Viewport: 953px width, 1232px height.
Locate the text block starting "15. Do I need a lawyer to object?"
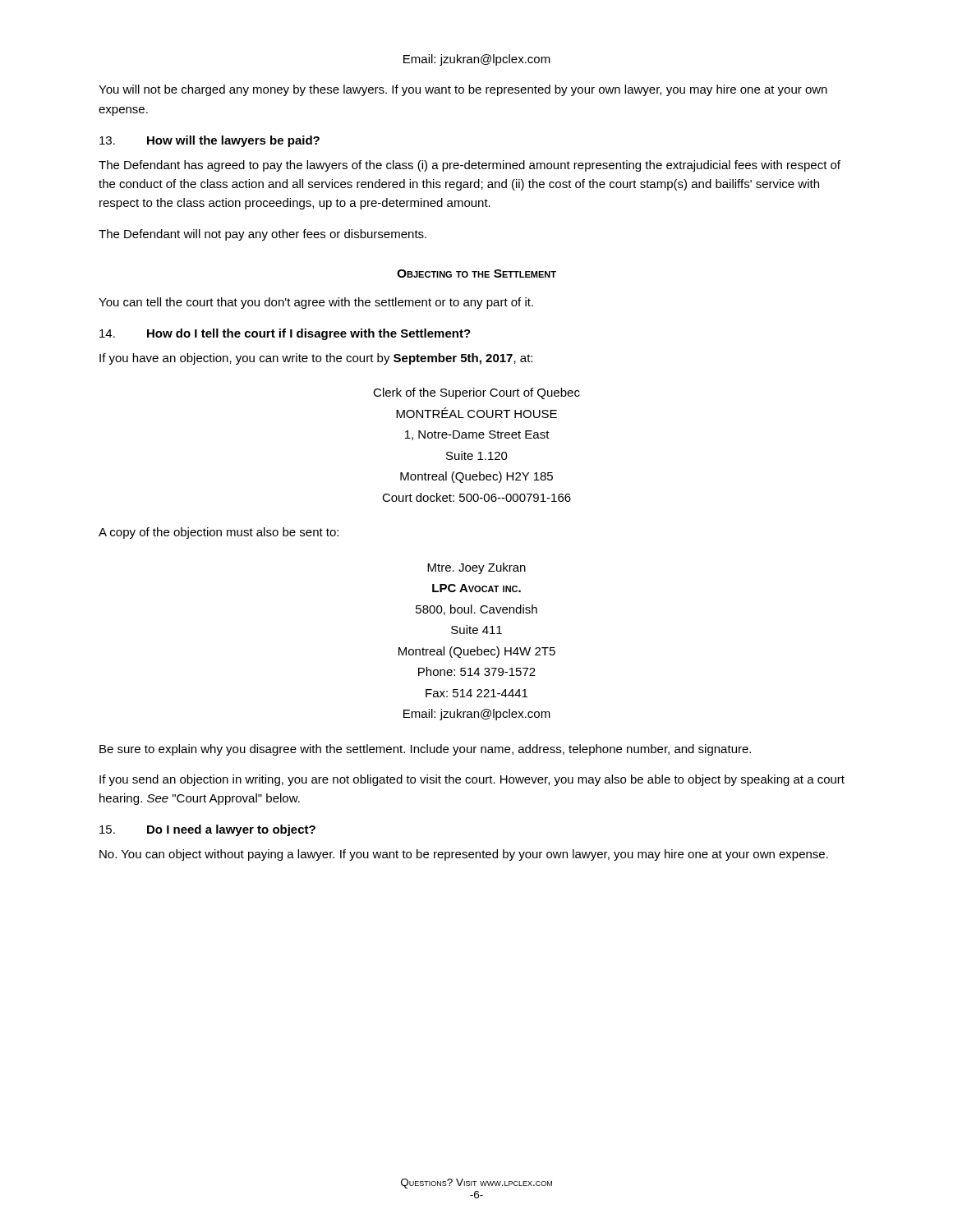(x=207, y=829)
